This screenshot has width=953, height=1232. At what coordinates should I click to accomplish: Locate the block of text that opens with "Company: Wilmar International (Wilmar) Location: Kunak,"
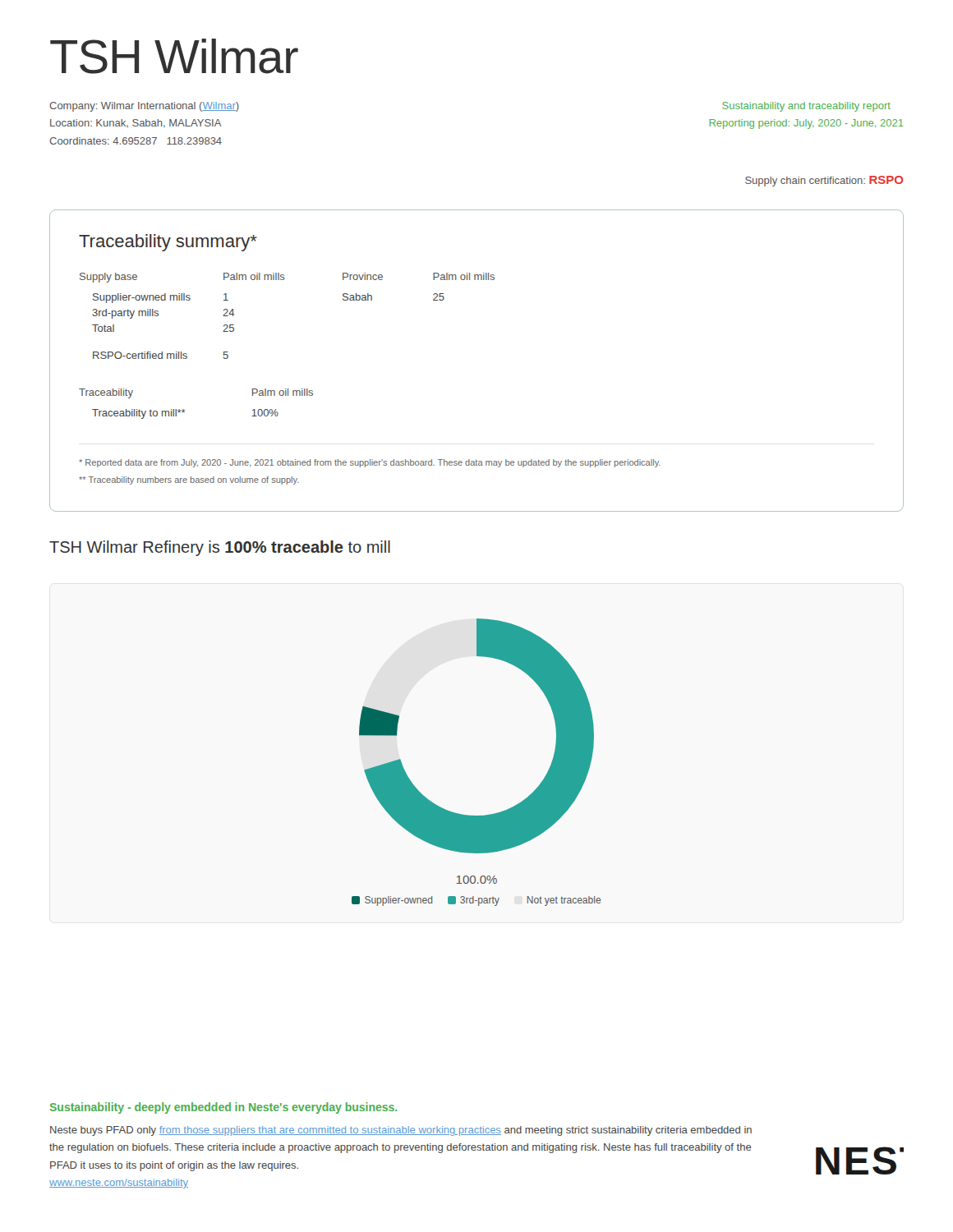144,123
